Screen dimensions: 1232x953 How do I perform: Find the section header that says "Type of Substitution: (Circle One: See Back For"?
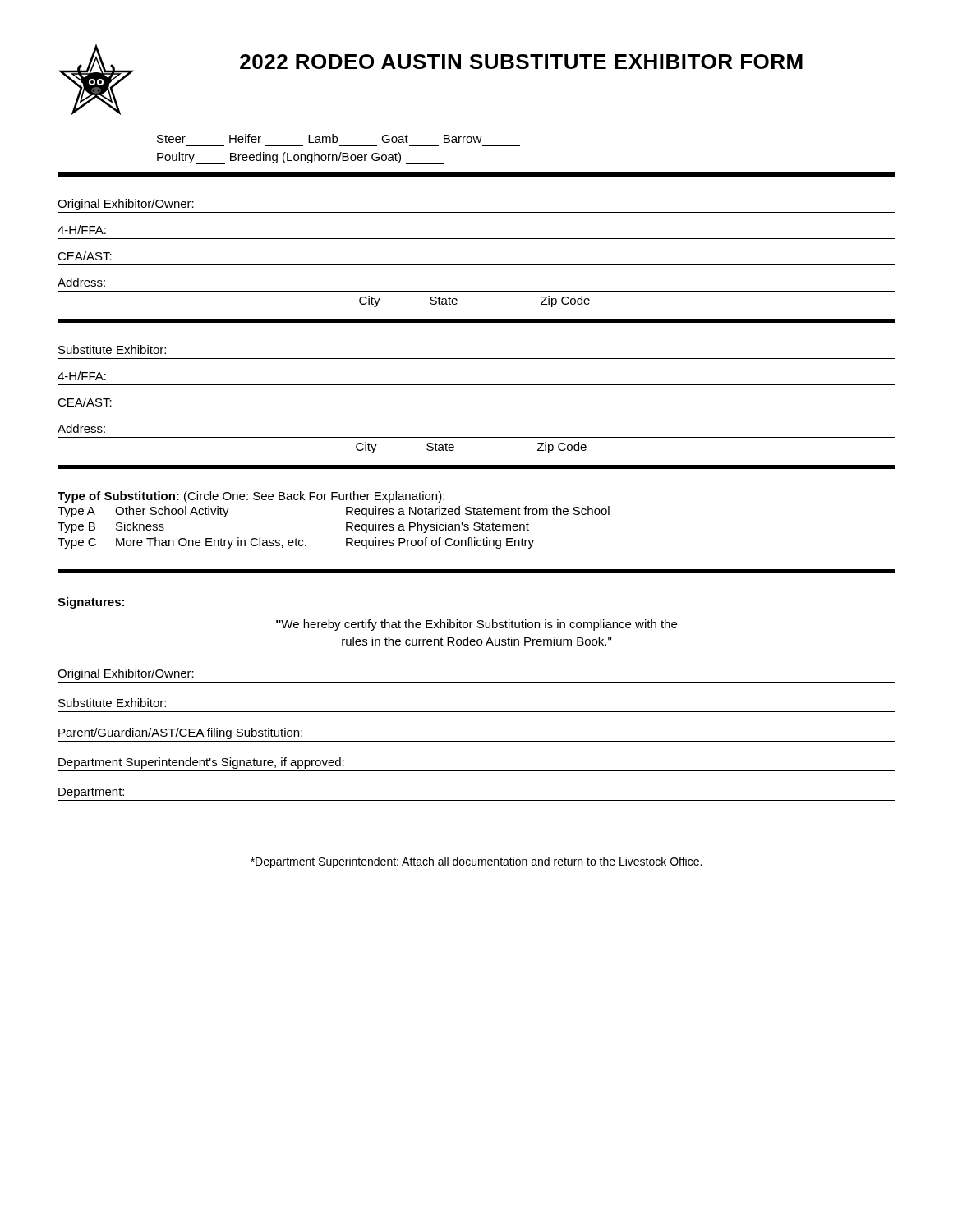(x=251, y=496)
